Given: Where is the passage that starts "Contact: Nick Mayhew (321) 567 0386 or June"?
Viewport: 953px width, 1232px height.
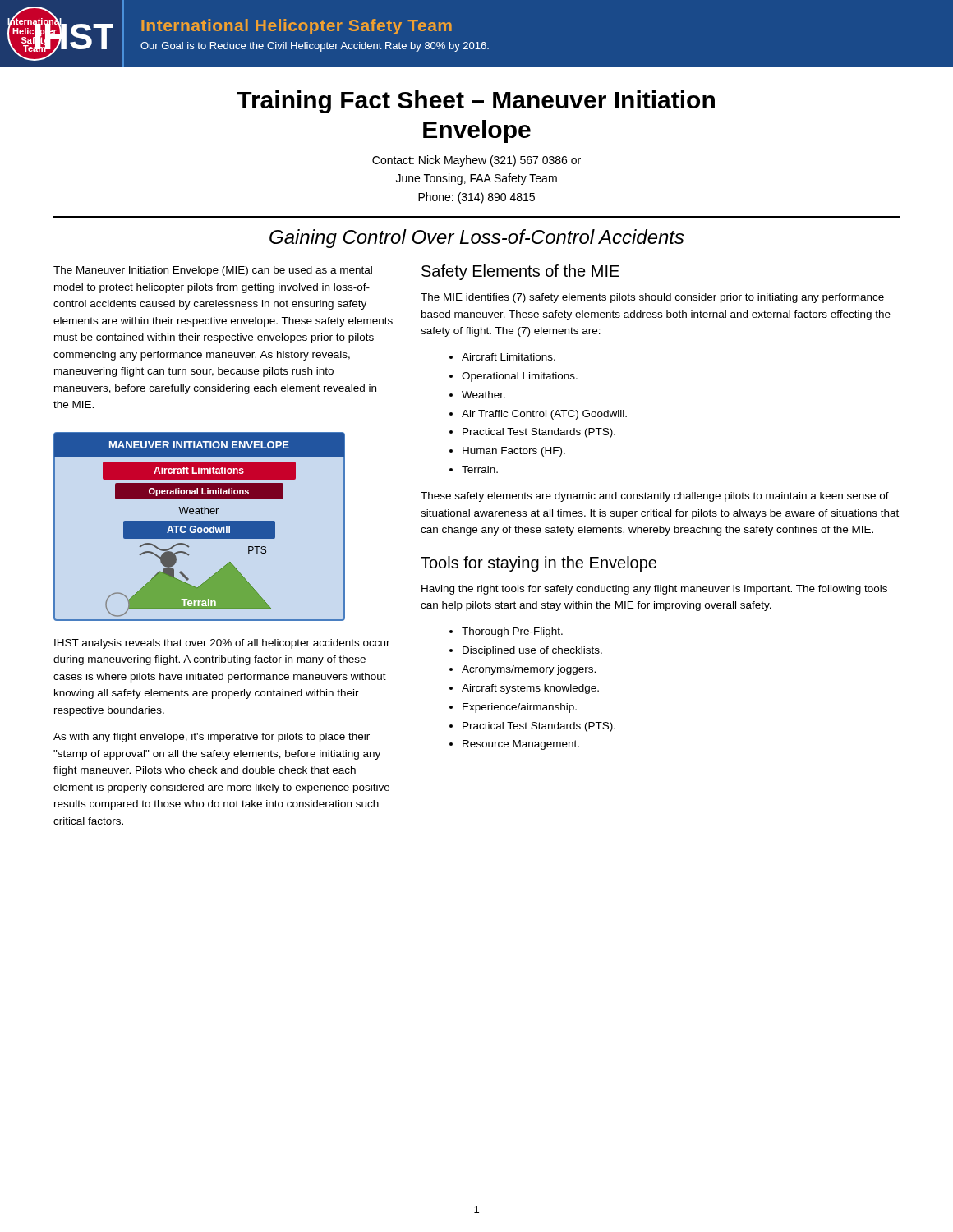Looking at the screenshot, I should 476,179.
